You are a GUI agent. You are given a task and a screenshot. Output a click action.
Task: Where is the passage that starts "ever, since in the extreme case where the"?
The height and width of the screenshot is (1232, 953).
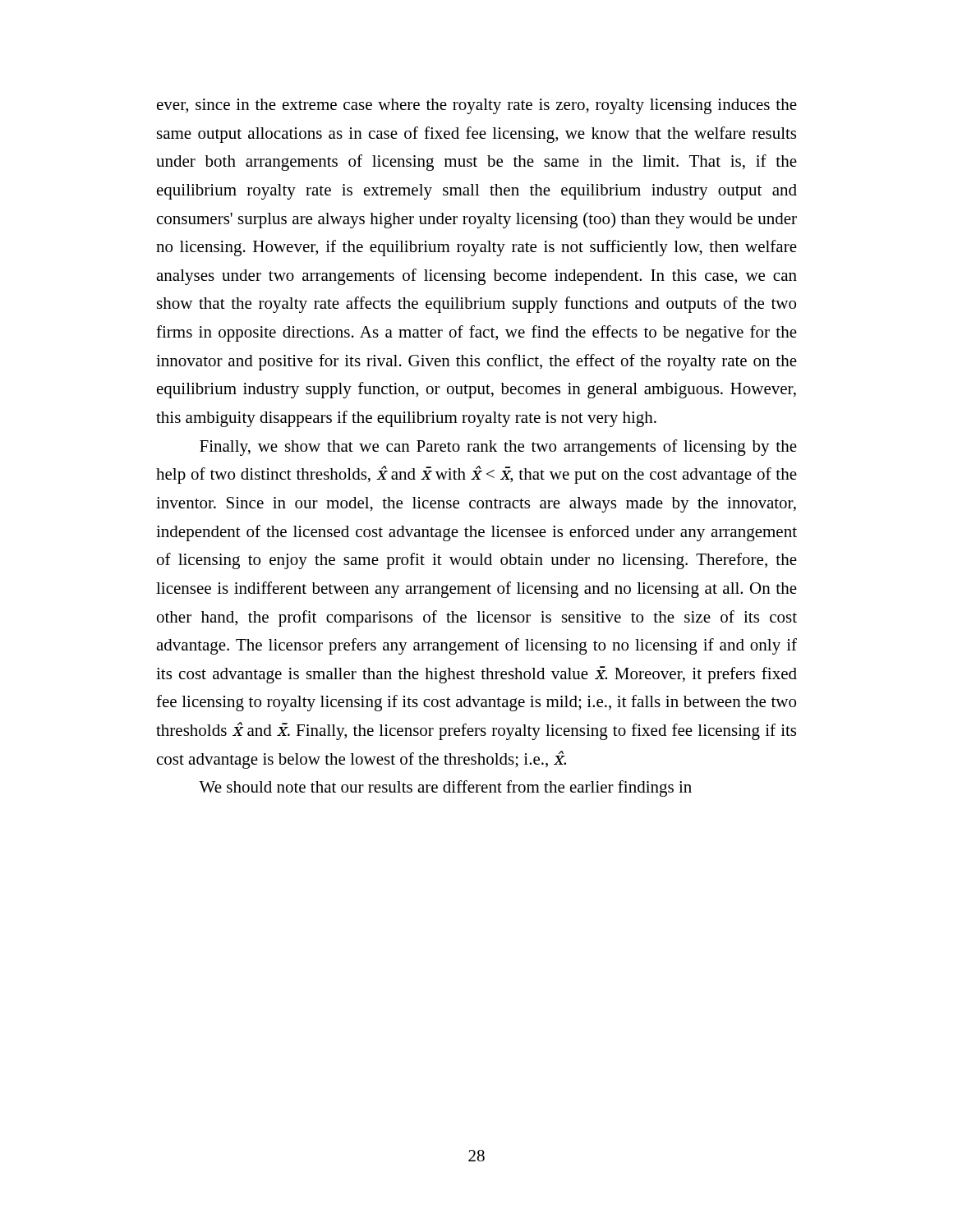click(x=476, y=261)
